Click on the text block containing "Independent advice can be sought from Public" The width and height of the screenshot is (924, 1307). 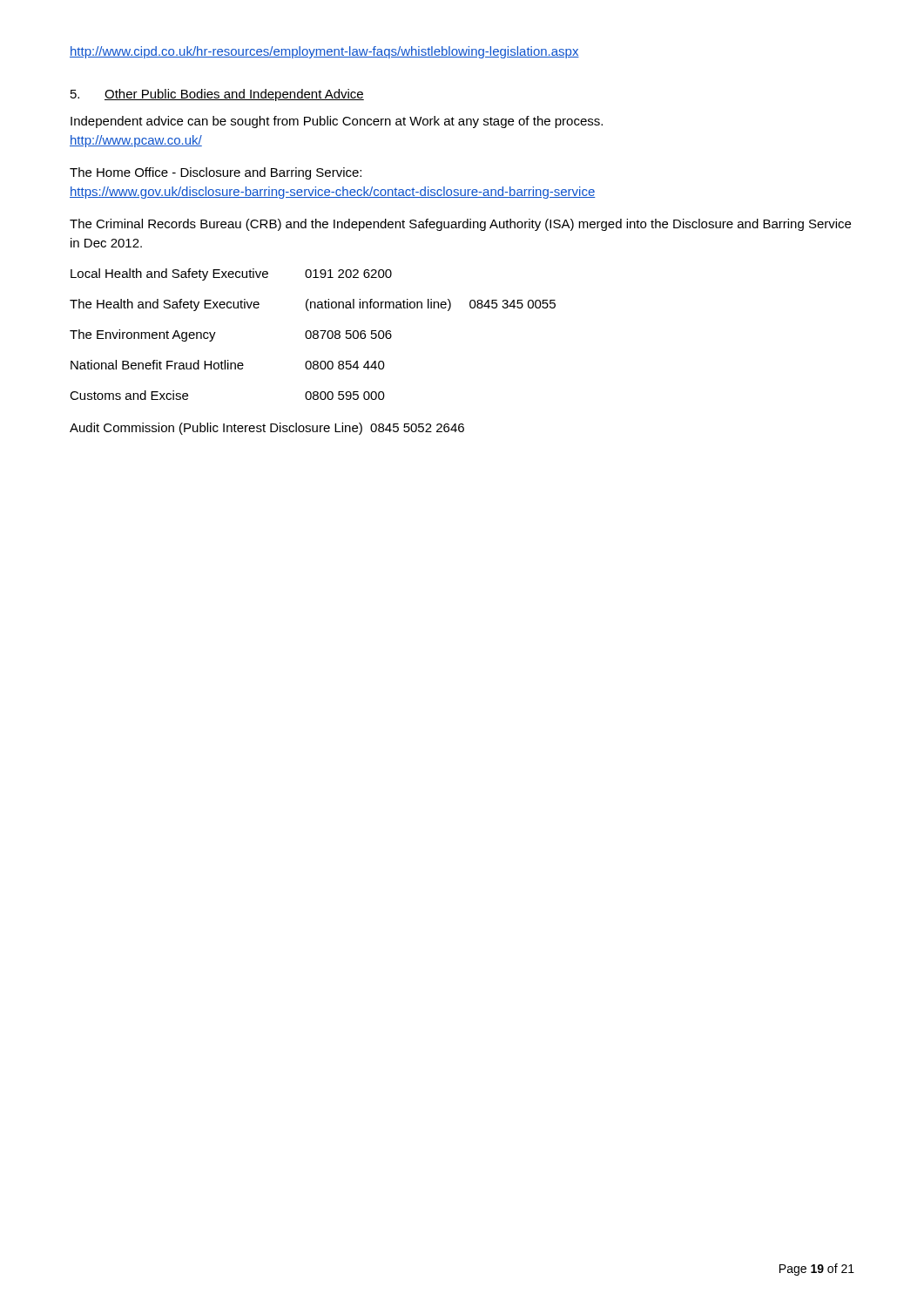click(x=337, y=130)
